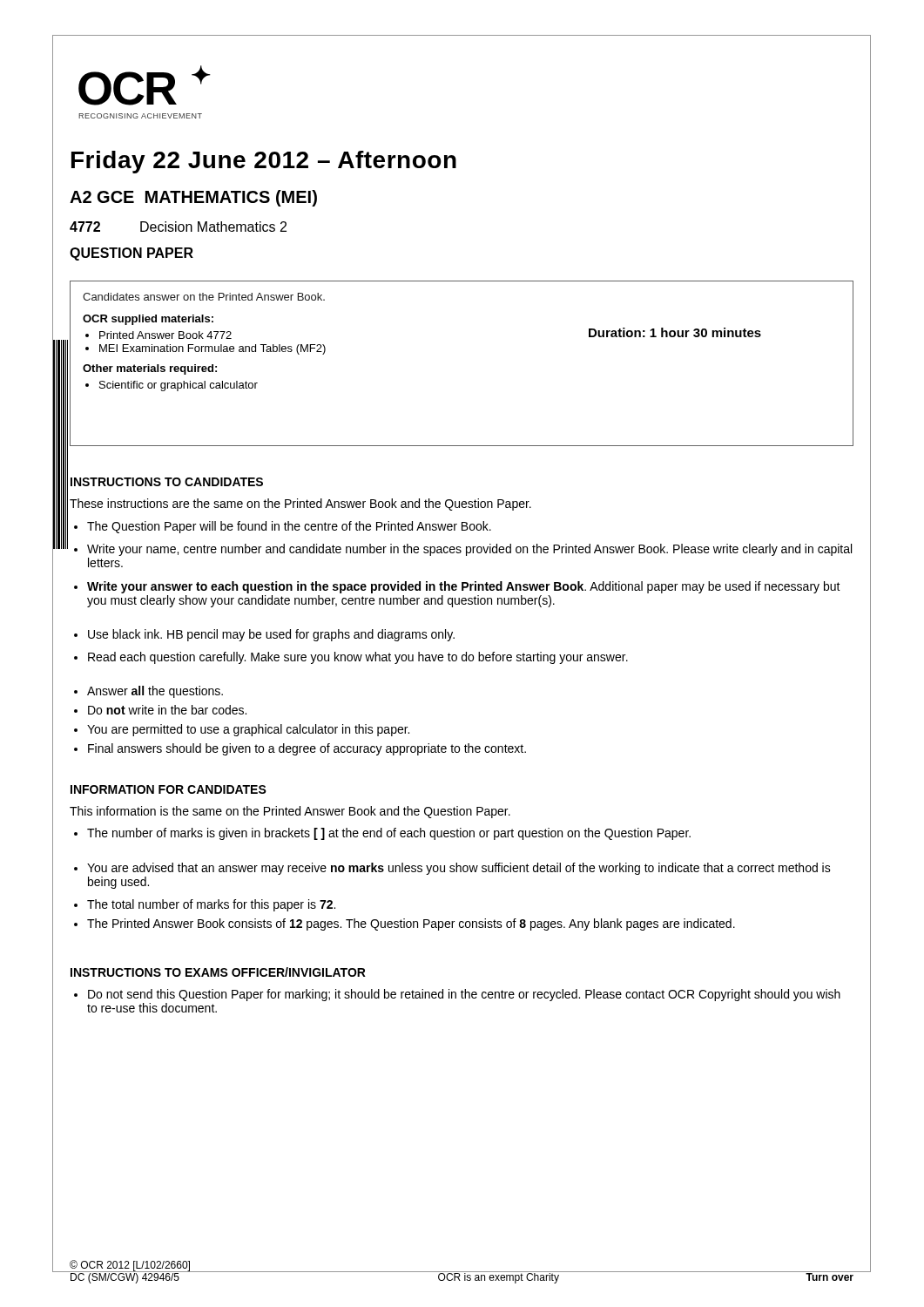Point to the block beginning "The Printed Answer Book consists of 12"
The height and width of the screenshot is (1307, 924).
[470, 924]
